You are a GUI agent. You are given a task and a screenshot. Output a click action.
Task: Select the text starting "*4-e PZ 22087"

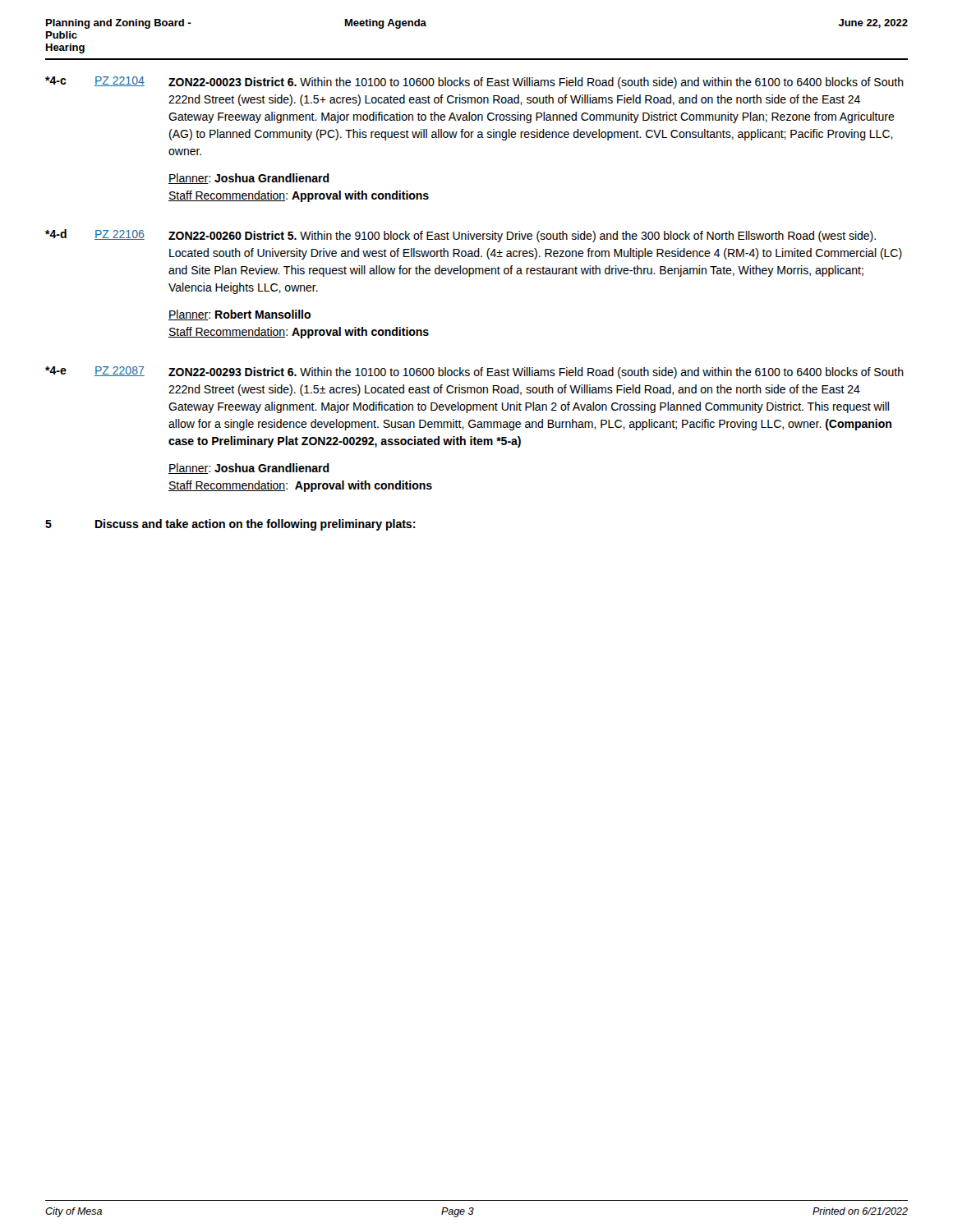(476, 429)
